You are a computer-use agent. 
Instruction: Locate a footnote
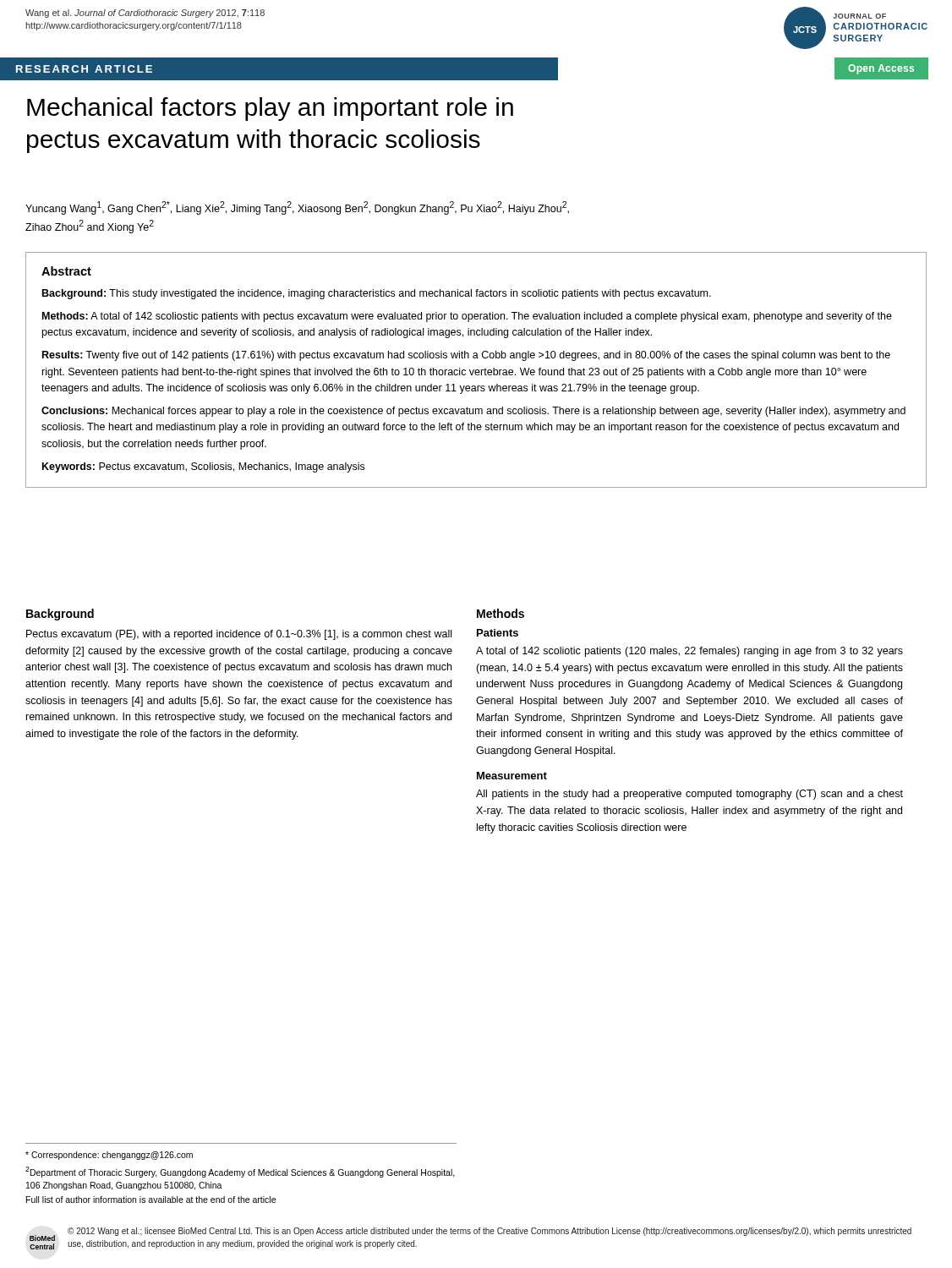(241, 1178)
